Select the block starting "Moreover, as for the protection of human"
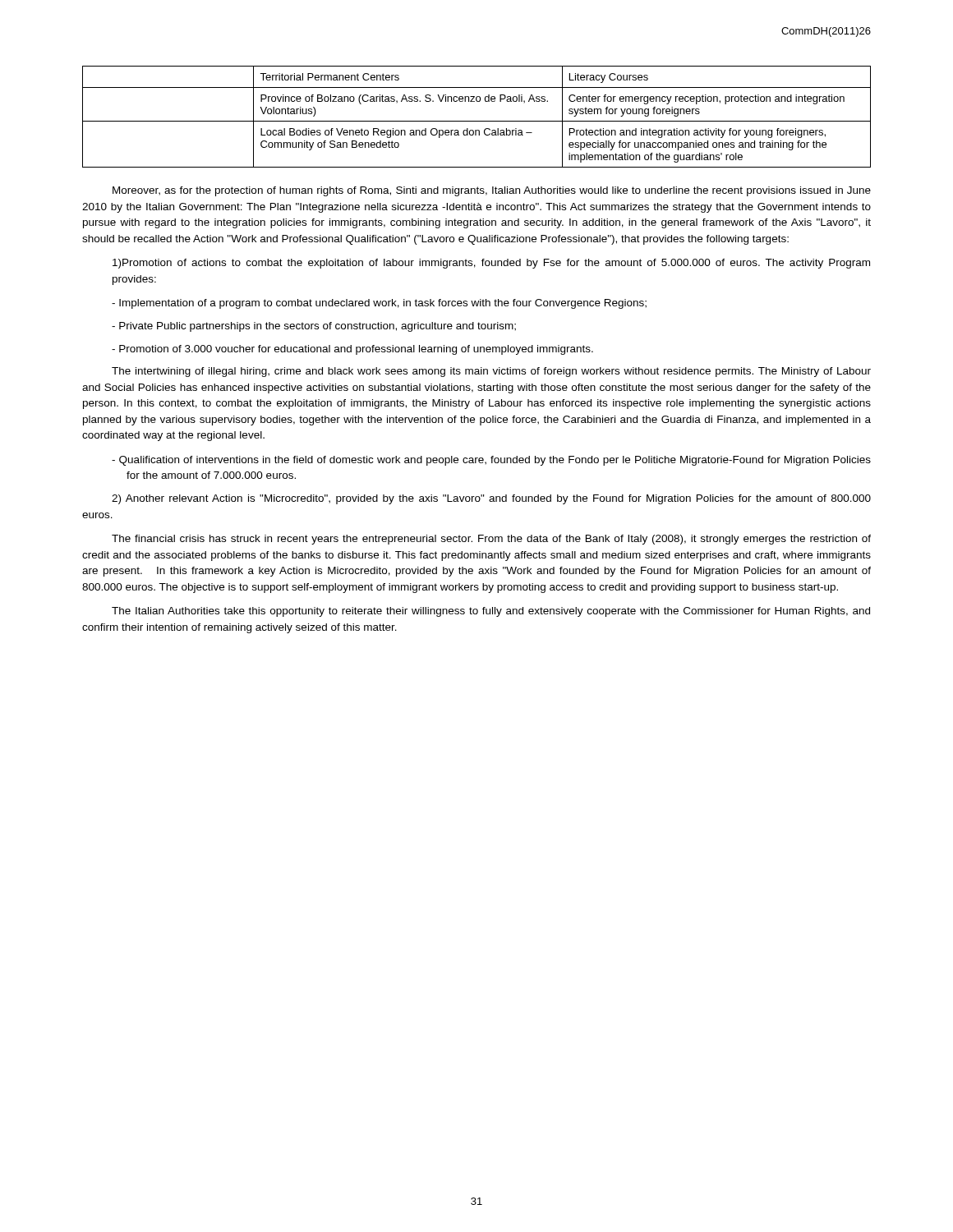The height and width of the screenshot is (1232, 953). point(476,214)
